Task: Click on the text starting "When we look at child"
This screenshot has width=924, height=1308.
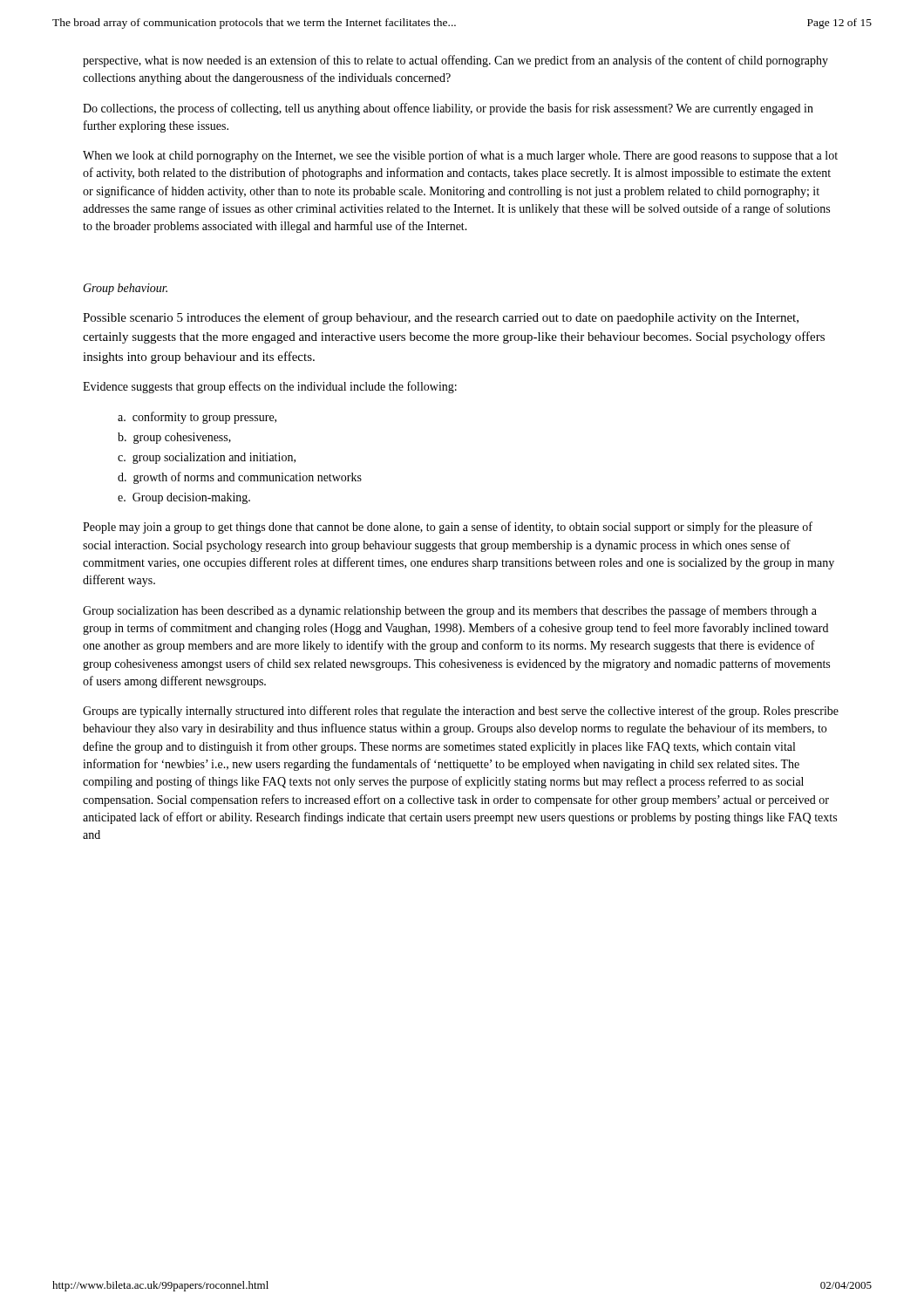Action: tap(460, 191)
